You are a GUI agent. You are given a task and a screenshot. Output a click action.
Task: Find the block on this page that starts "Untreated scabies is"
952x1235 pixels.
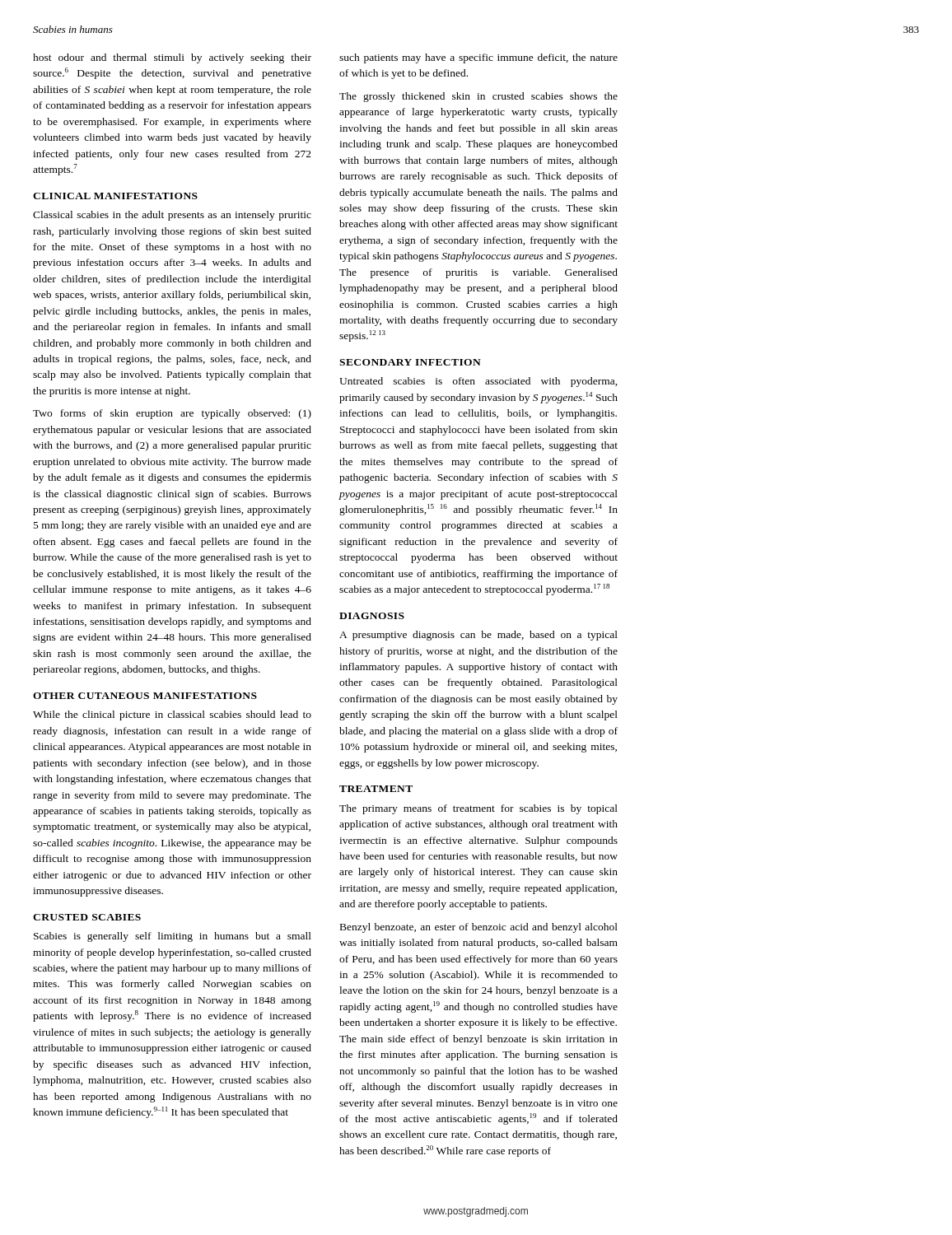(x=478, y=485)
